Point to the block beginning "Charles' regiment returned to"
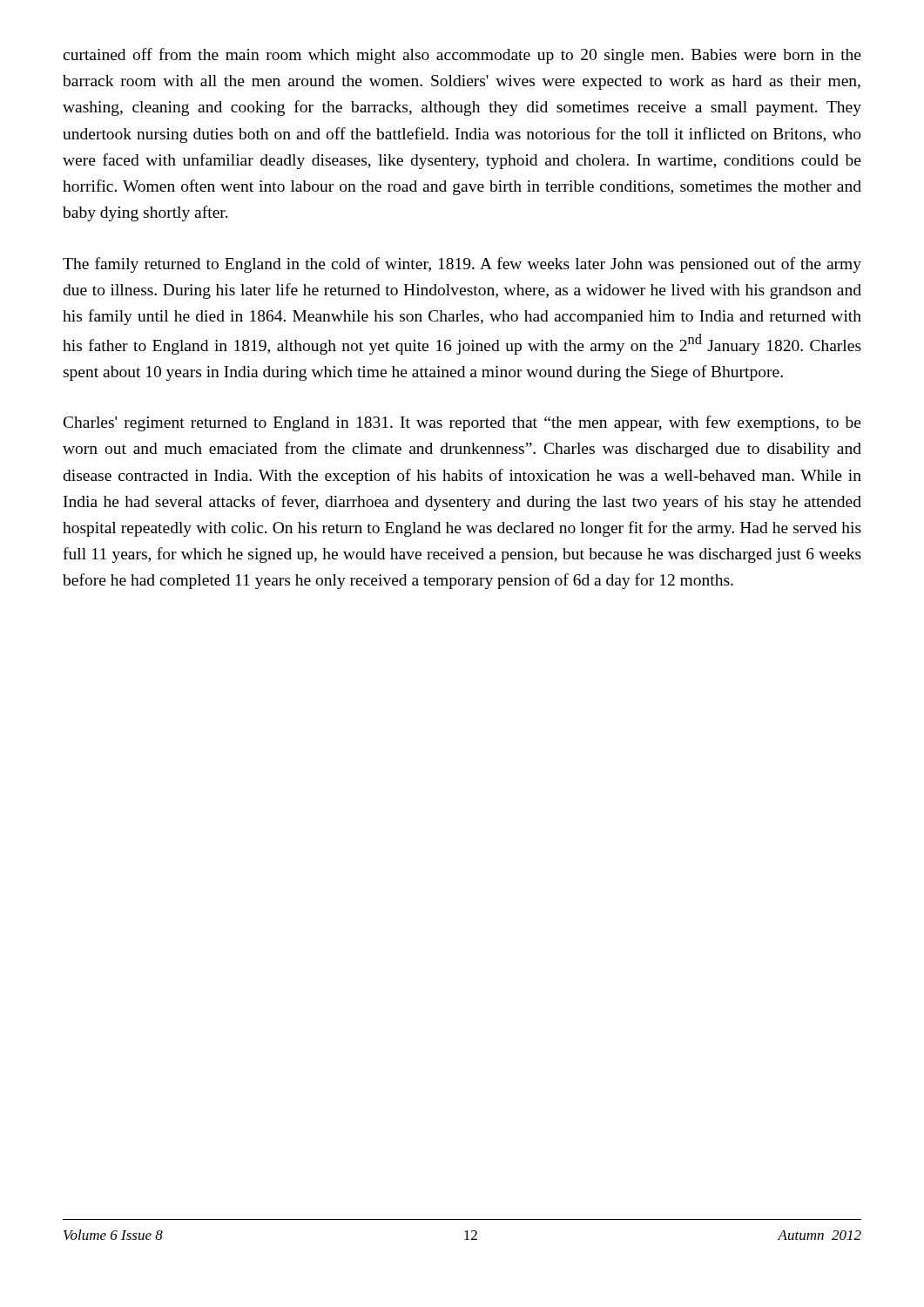This screenshot has height=1307, width=924. [462, 501]
